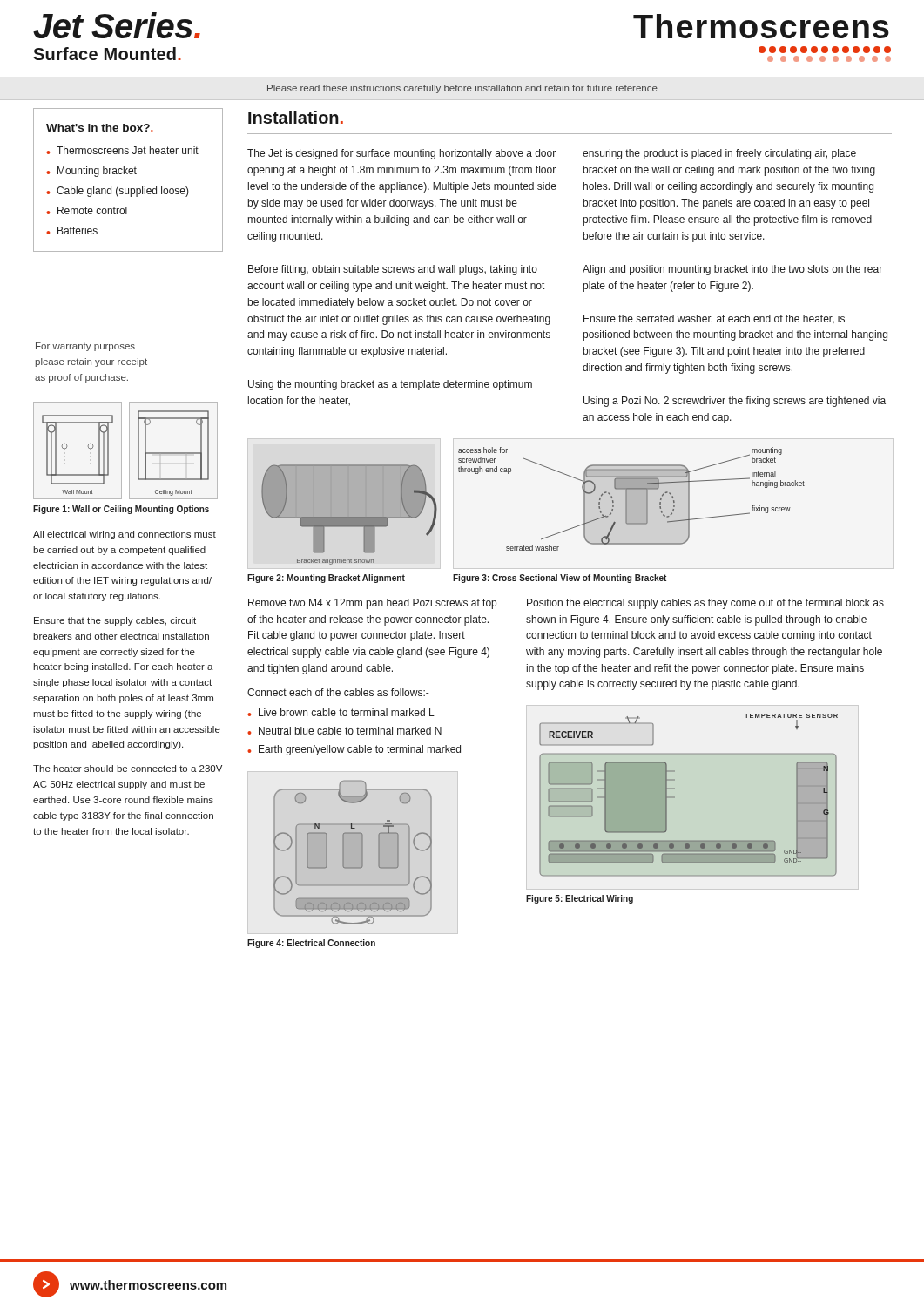Find the list item containing "•Thermoscreens Jet heater unit"

point(122,153)
